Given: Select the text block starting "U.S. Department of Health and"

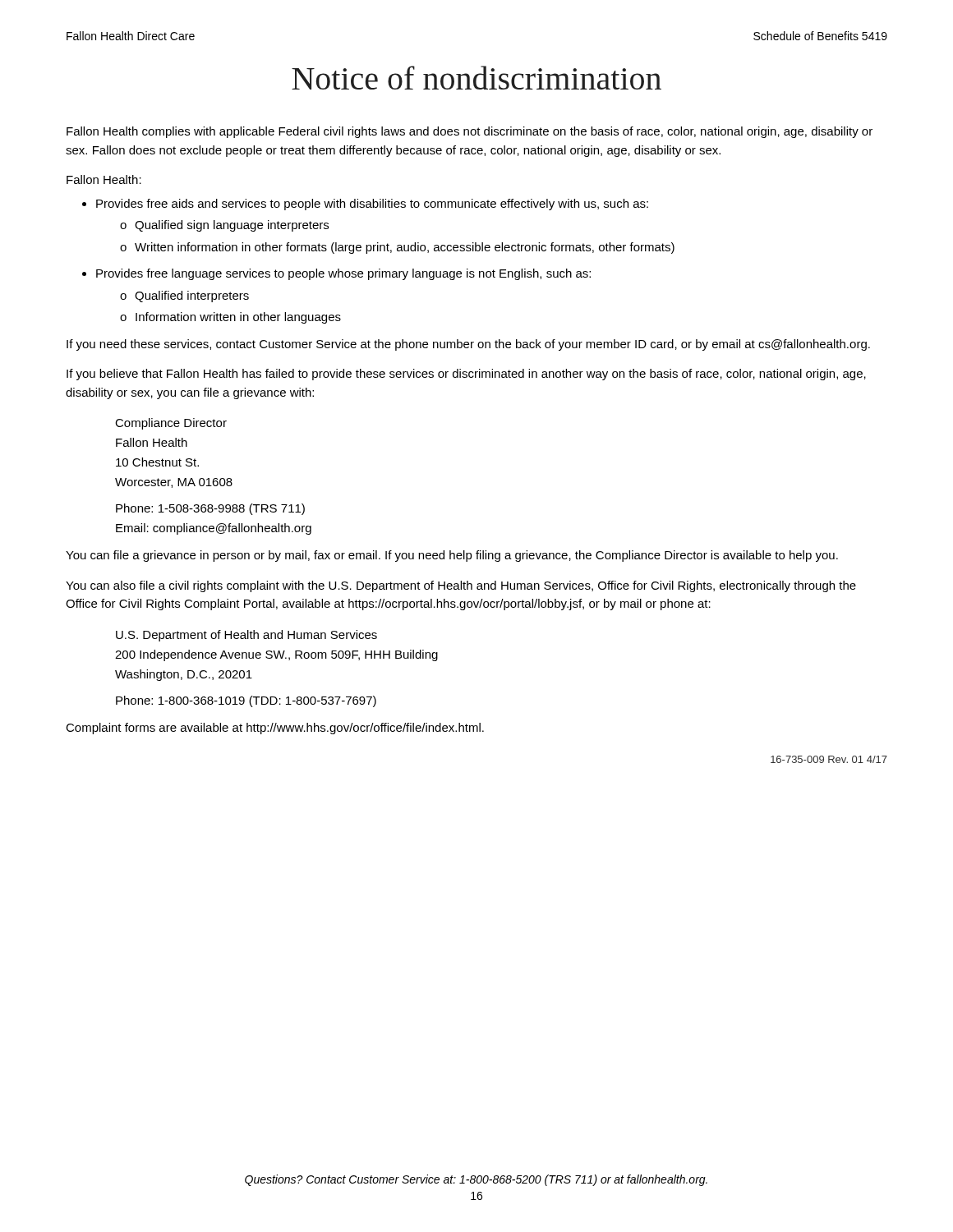Looking at the screenshot, I should (246, 636).
